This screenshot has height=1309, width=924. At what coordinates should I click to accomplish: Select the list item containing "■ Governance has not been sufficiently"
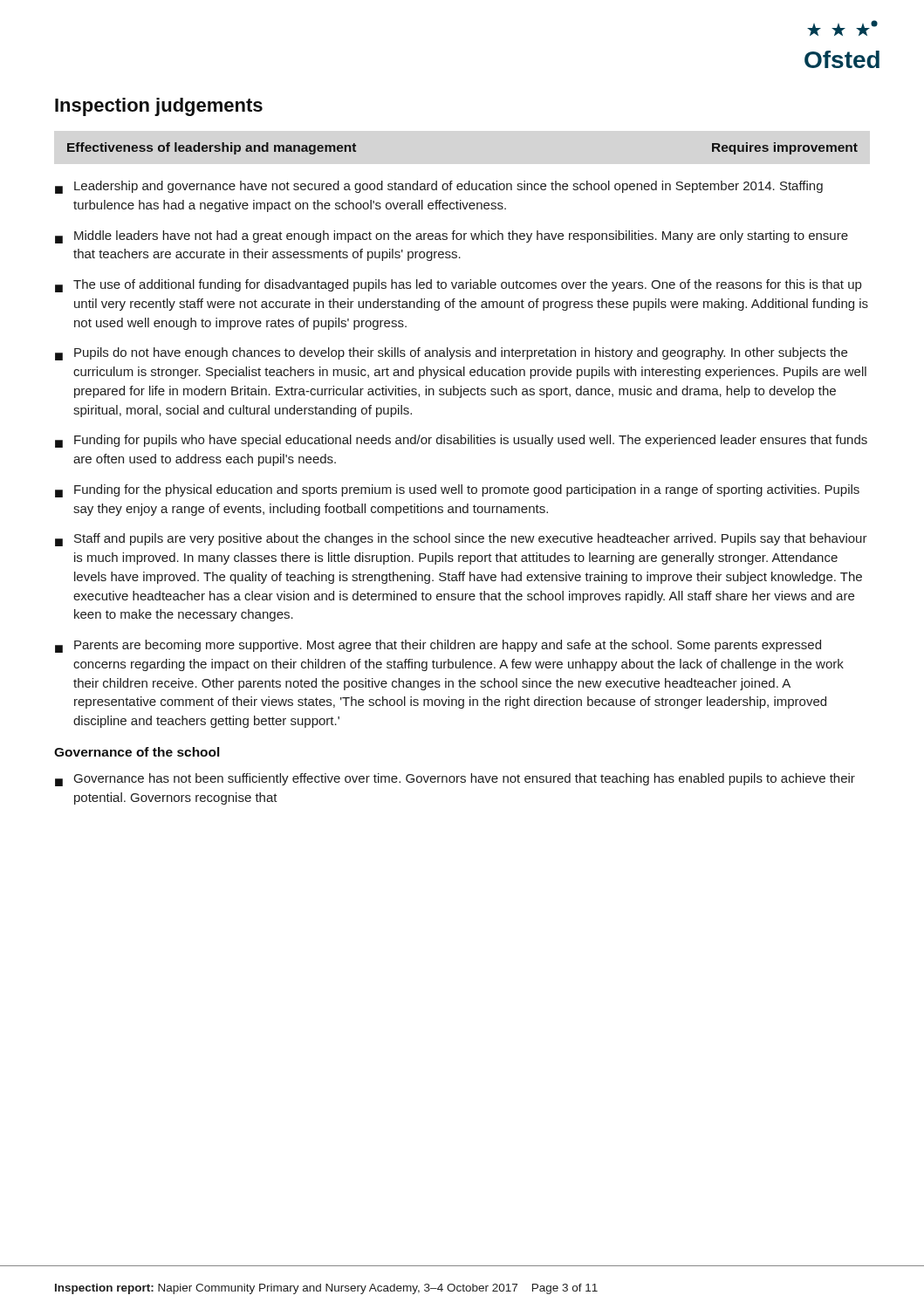pos(462,788)
